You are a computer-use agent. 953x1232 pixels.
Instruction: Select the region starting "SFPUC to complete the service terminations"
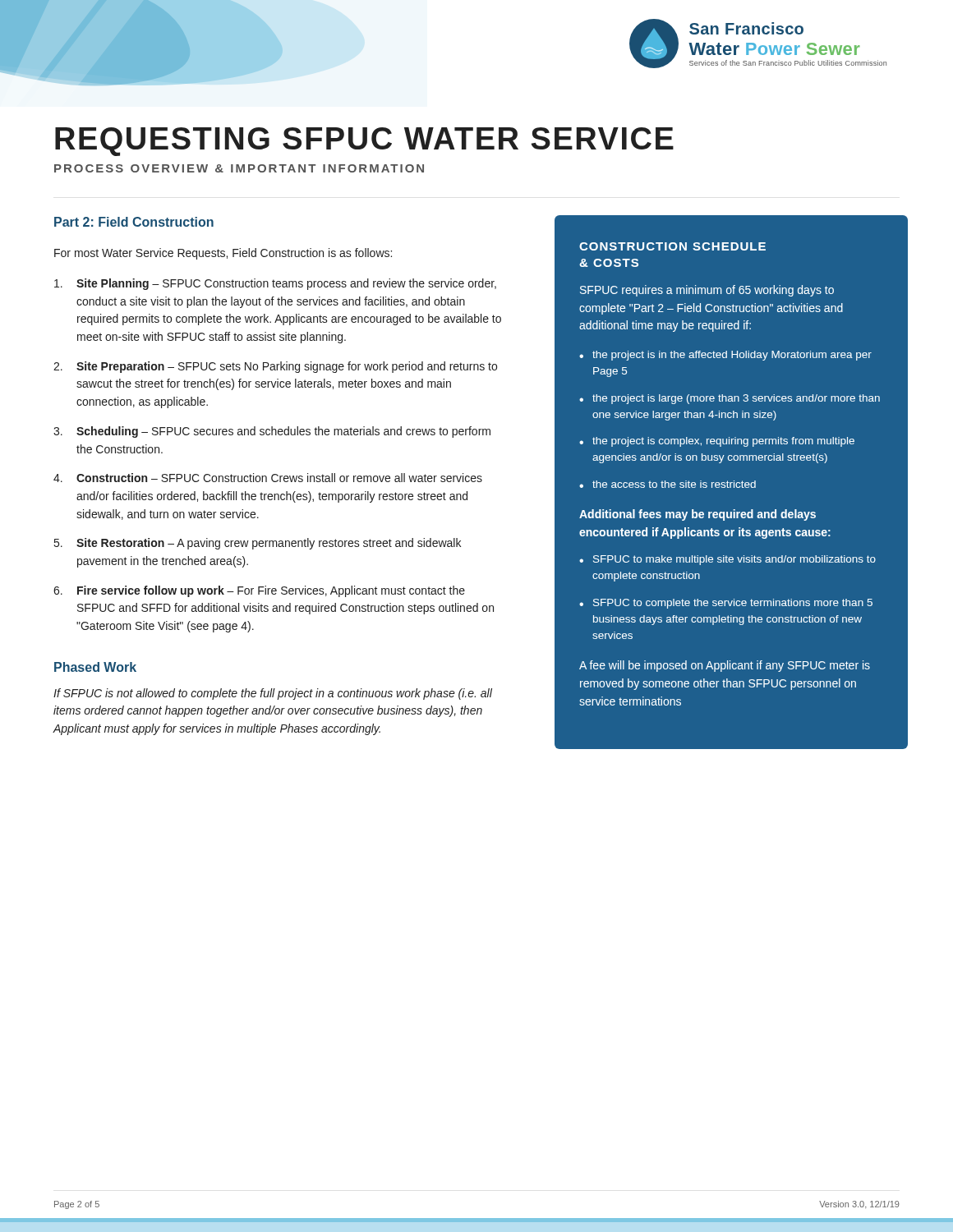[733, 619]
